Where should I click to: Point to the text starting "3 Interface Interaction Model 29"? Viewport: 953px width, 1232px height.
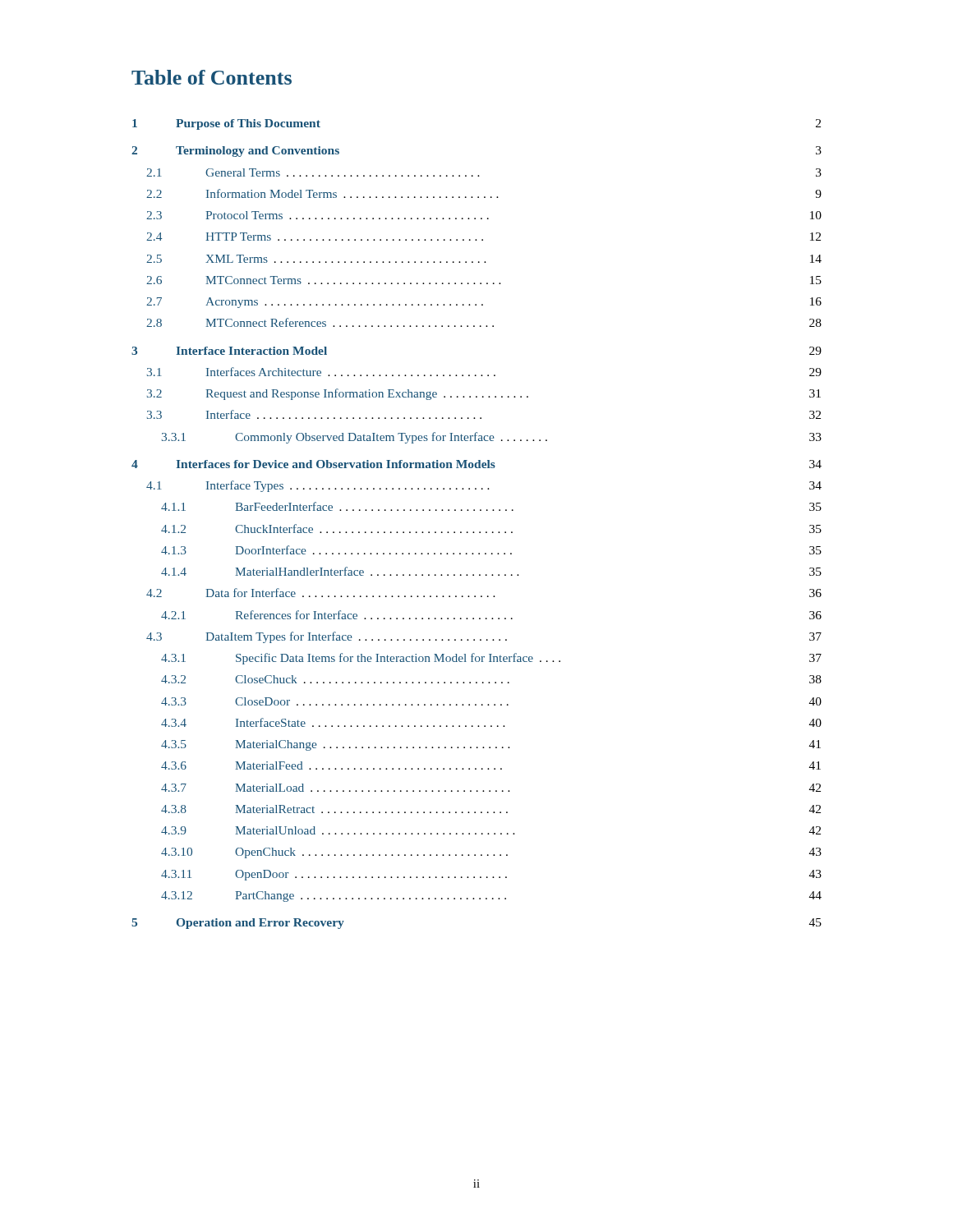pyautogui.click(x=134, y=350)
